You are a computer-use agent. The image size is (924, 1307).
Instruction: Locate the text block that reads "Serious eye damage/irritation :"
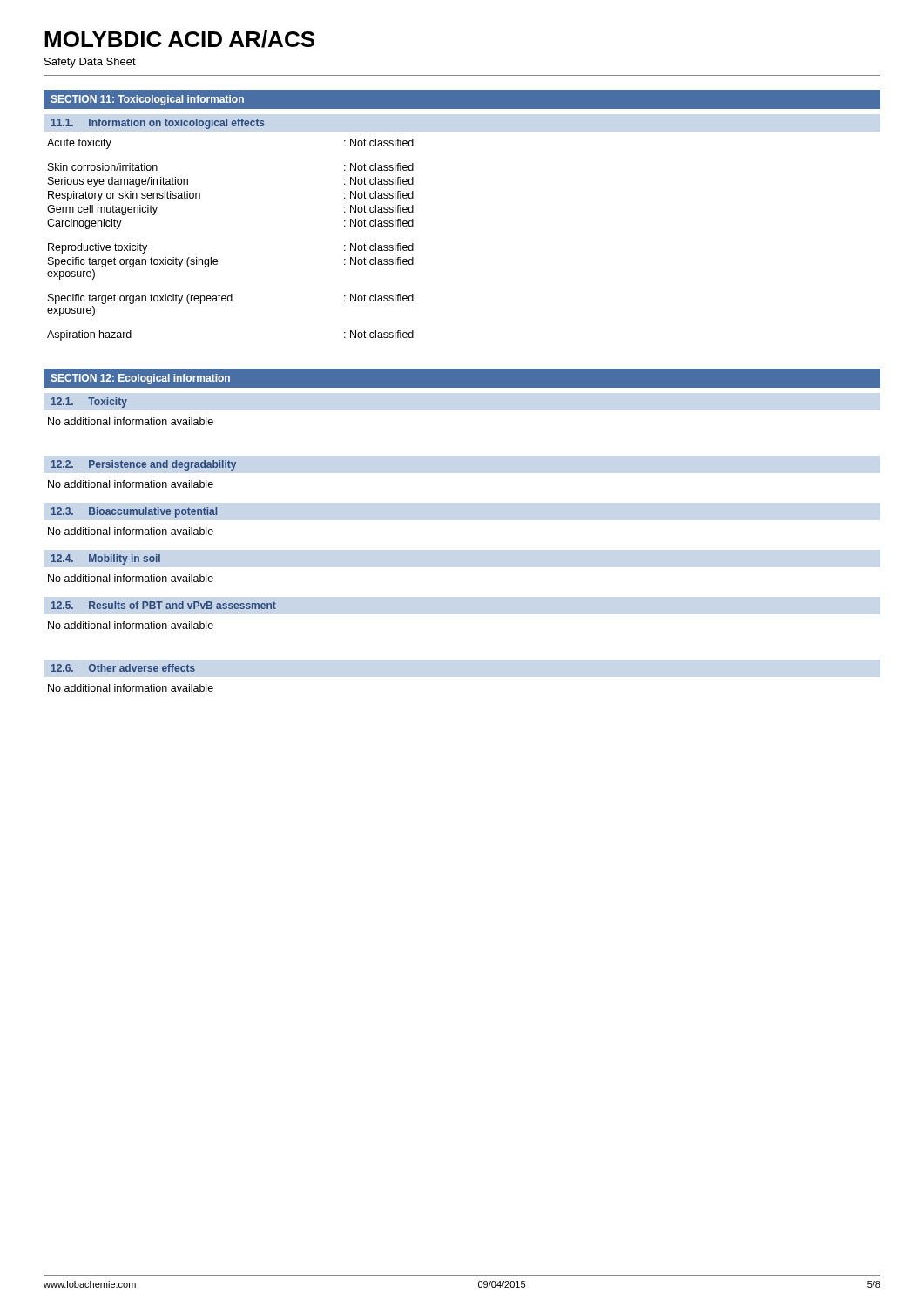(x=121, y=182)
